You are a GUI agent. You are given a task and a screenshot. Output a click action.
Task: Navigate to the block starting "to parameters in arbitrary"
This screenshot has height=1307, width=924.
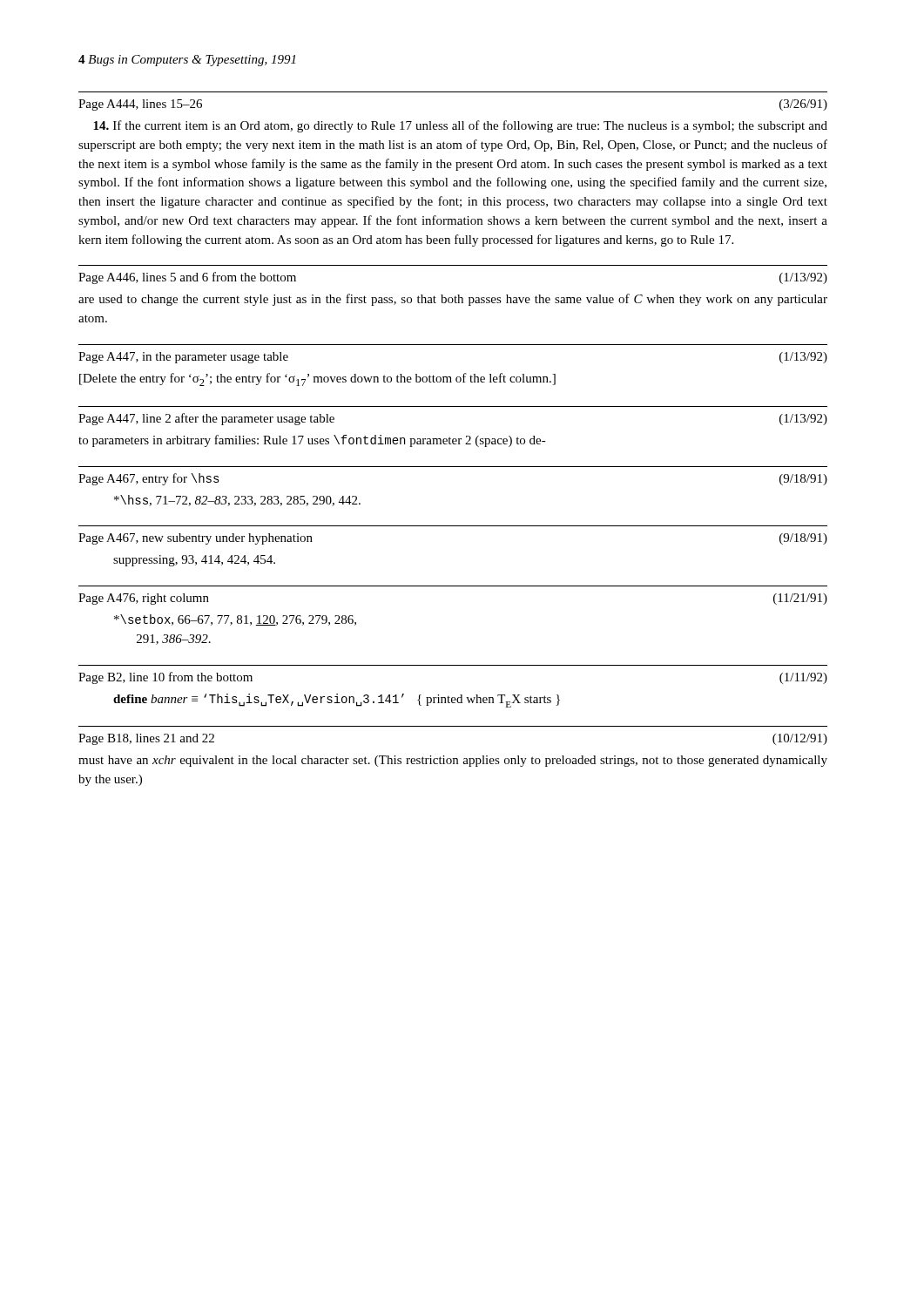pyautogui.click(x=312, y=440)
